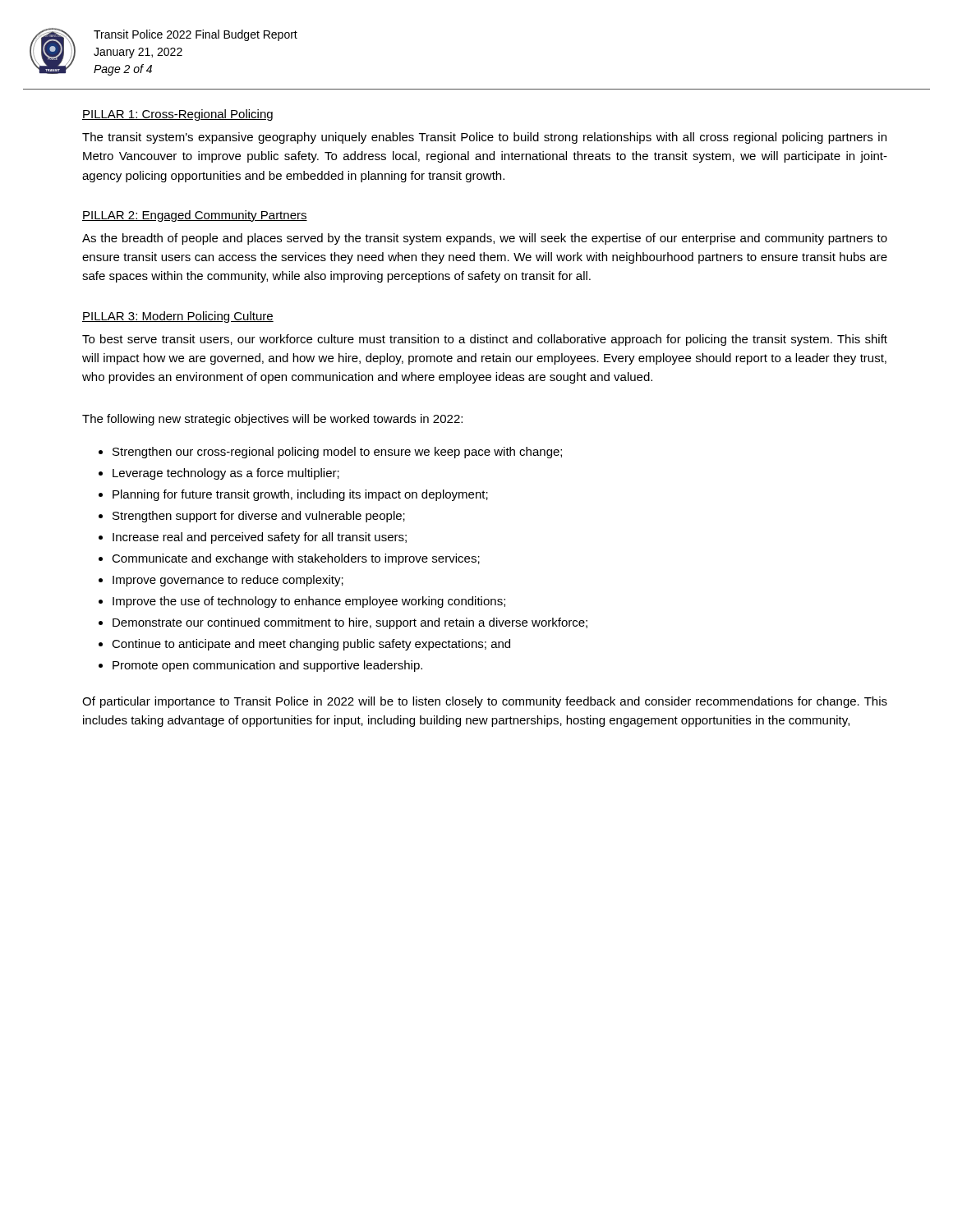Select the text block starting "Strengthen our cross-regional policing model"
Screen dimensions: 1232x953
[x=499, y=451]
